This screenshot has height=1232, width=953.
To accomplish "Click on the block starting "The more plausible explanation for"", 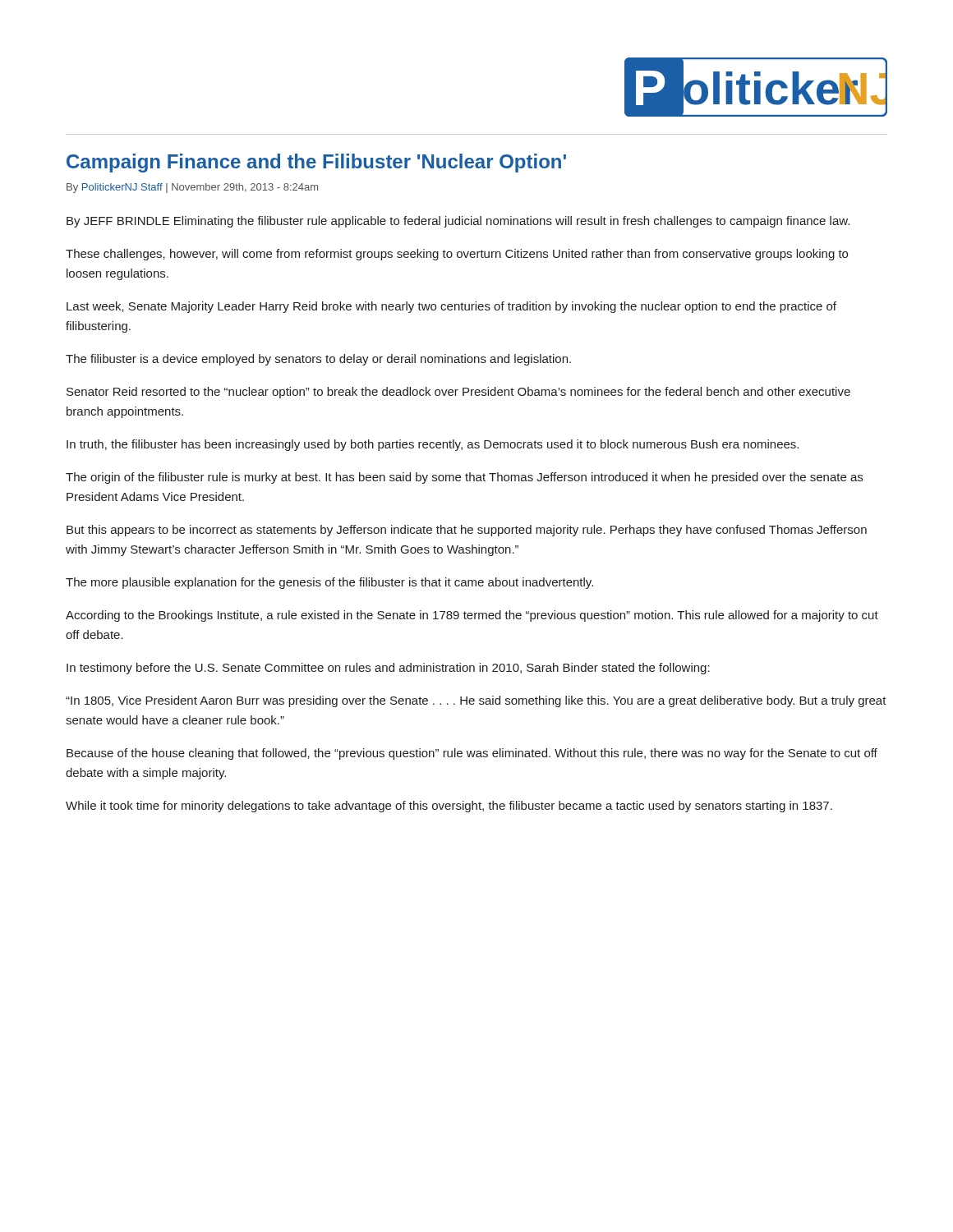I will pos(330,582).
